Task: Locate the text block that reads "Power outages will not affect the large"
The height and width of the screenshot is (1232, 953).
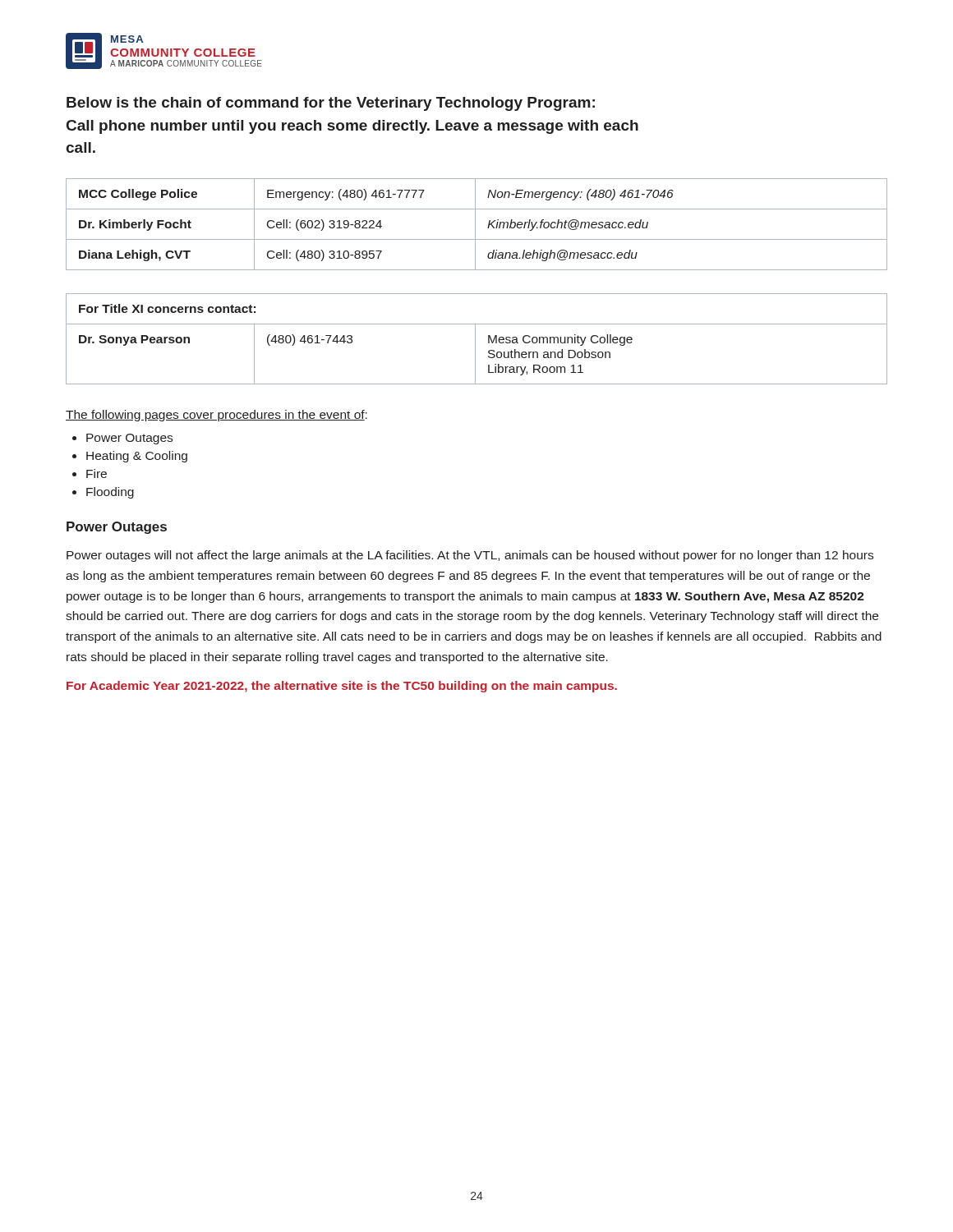Action: [474, 606]
